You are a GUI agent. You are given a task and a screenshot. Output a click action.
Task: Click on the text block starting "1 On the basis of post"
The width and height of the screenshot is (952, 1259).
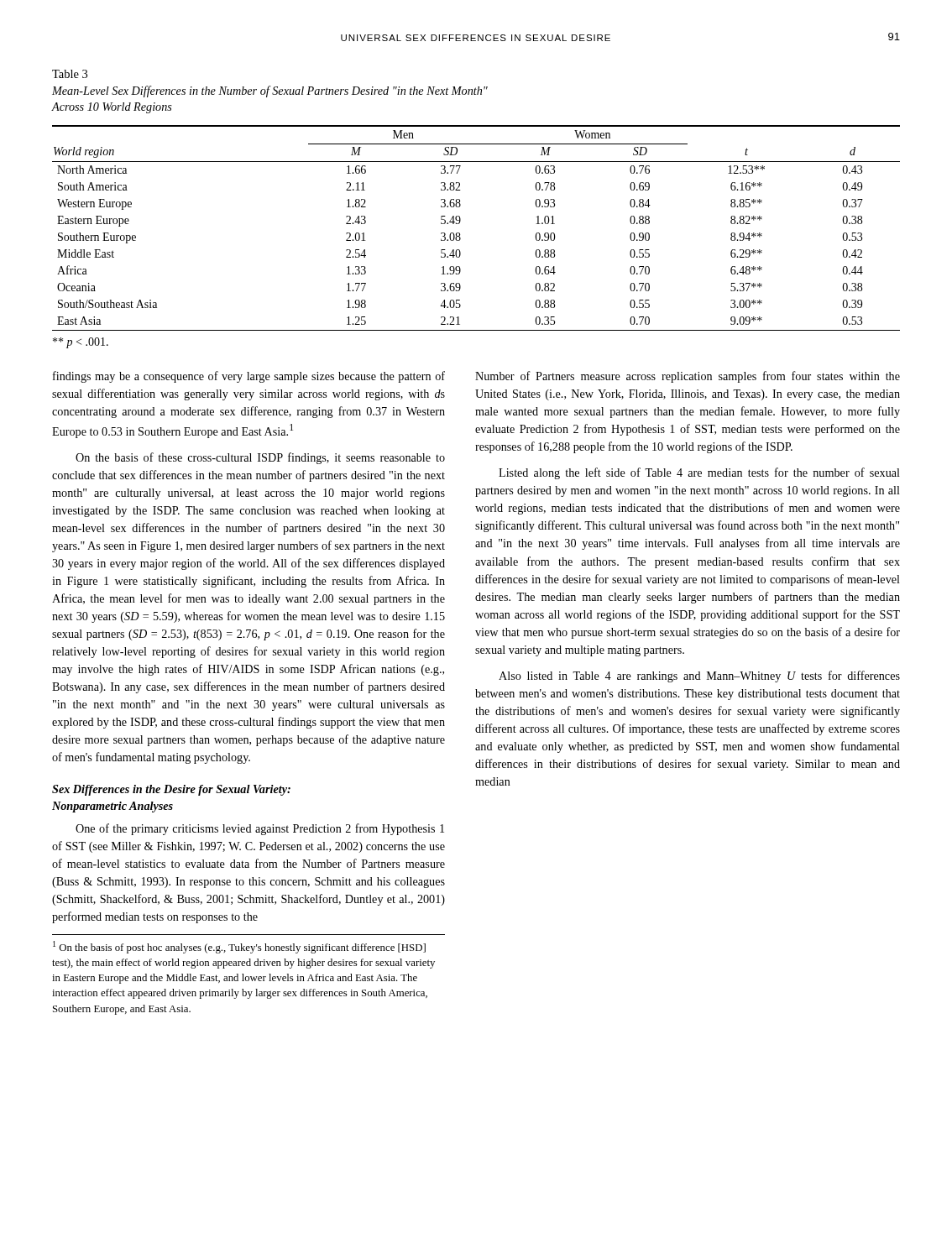(244, 977)
